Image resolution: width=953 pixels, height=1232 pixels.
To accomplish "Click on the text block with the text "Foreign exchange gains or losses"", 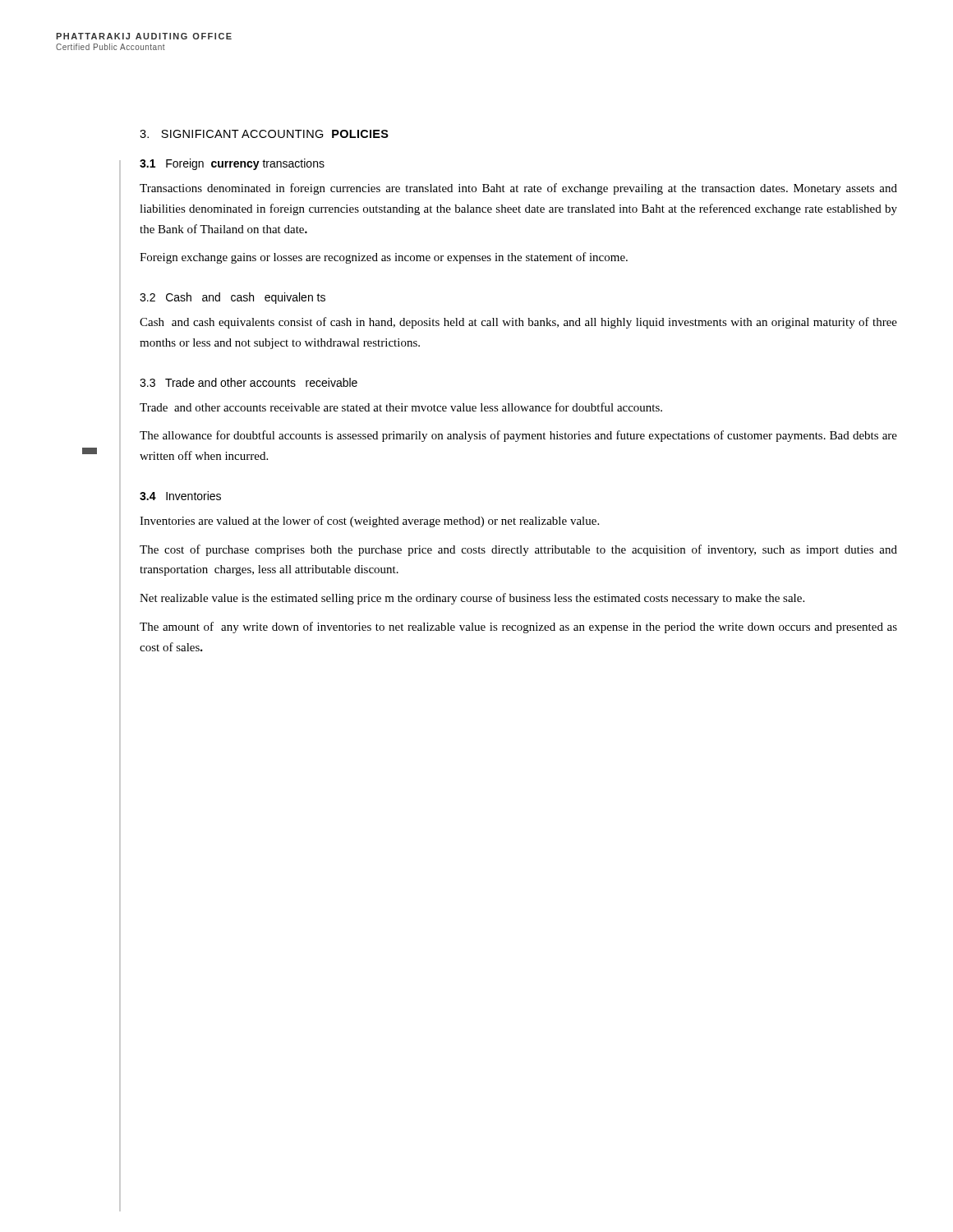I will (384, 257).
